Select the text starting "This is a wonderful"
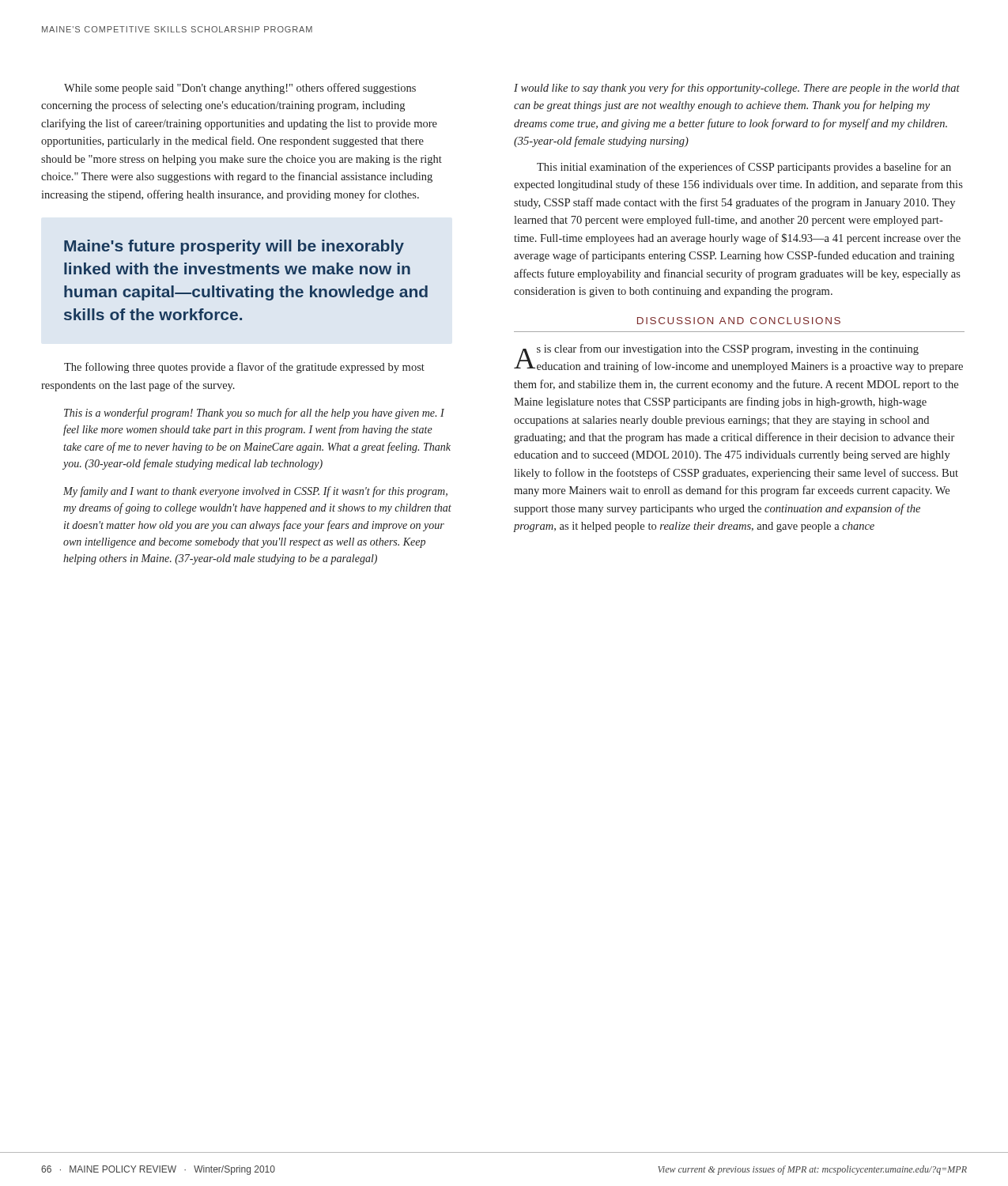 [x=258, y=439]
